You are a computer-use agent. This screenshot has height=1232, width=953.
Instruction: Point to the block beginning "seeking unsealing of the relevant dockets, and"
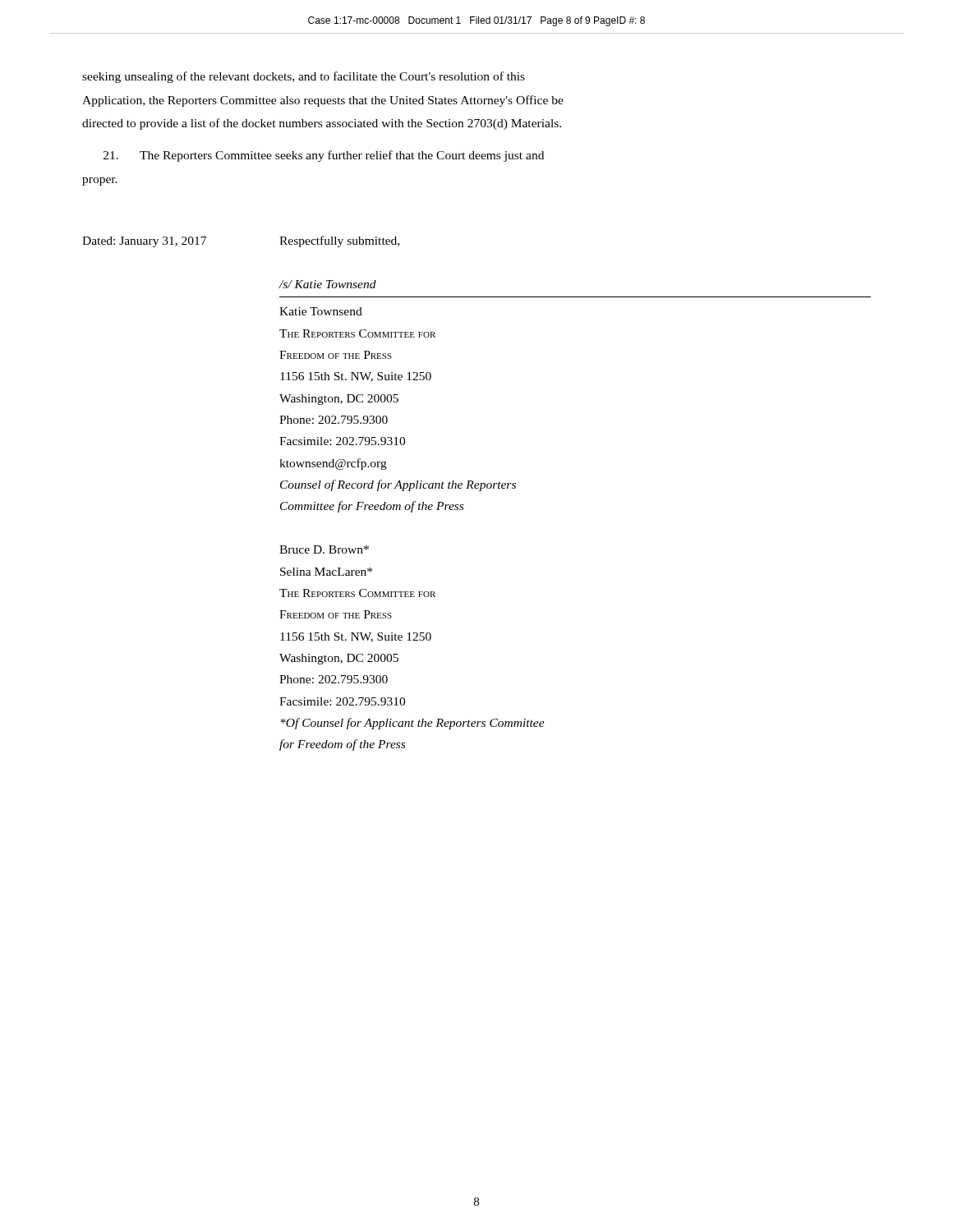(323, 100)
